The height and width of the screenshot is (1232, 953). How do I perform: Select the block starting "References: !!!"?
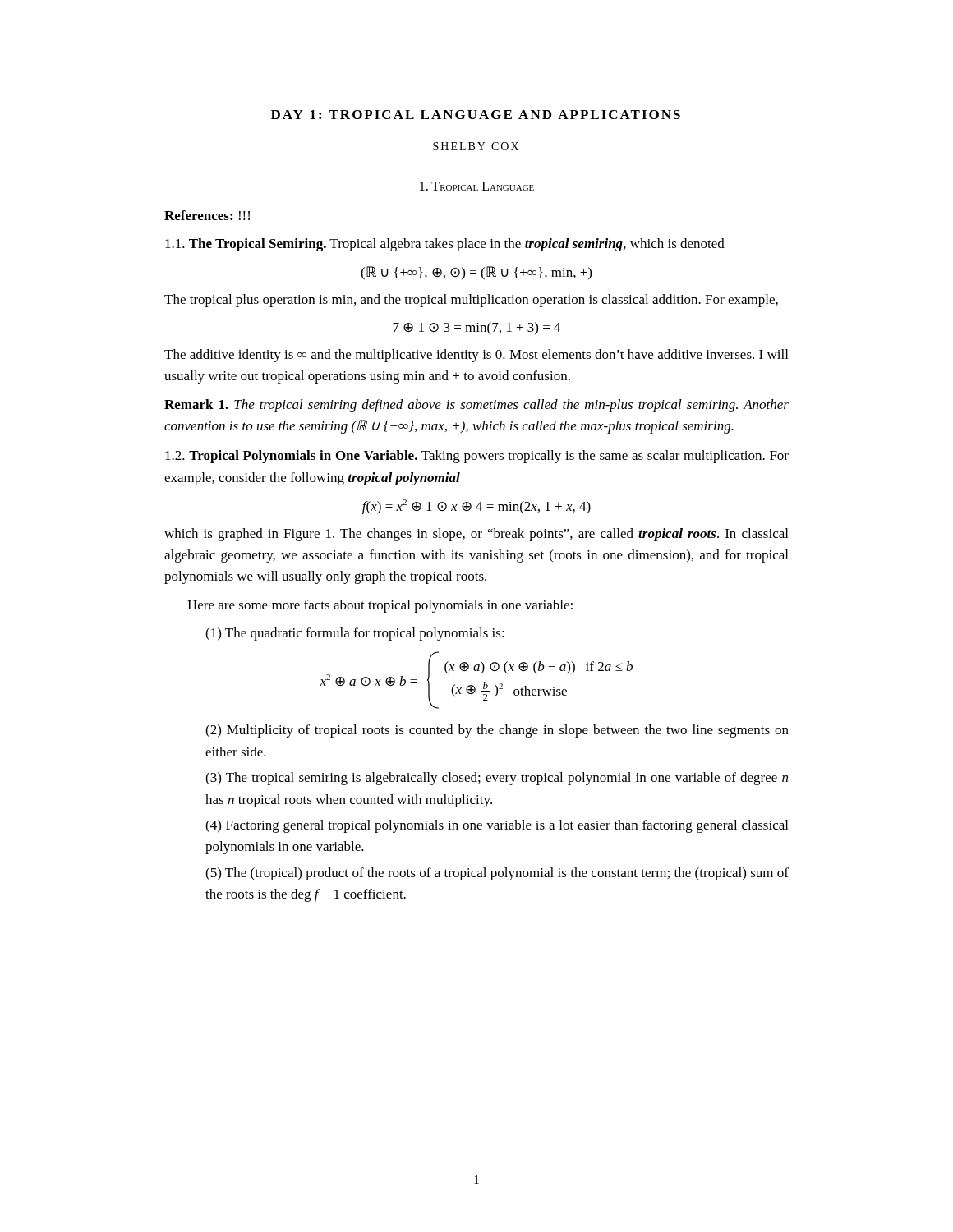point(208,216)
